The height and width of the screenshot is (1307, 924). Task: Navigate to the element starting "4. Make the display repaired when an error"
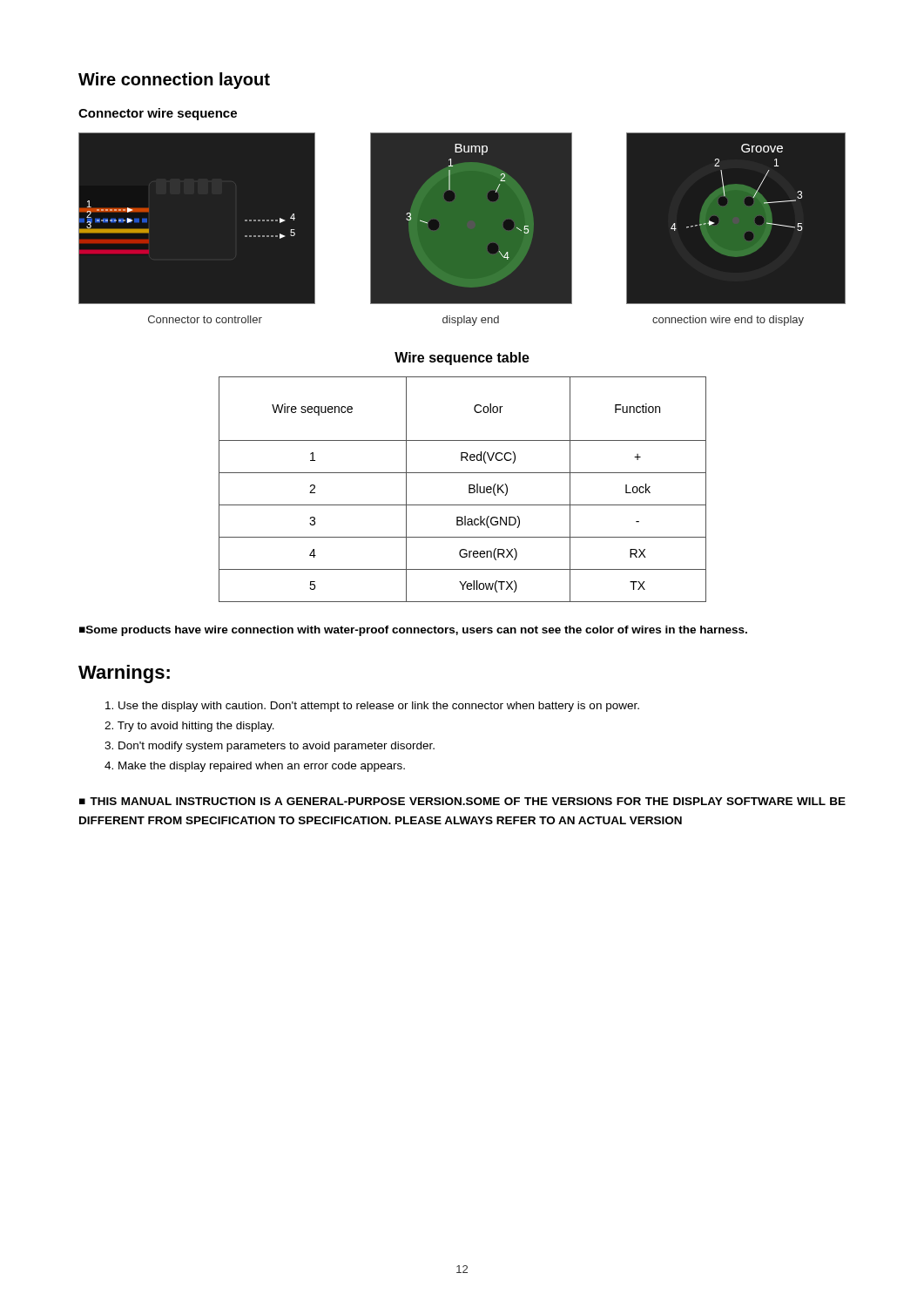point(255,766)
